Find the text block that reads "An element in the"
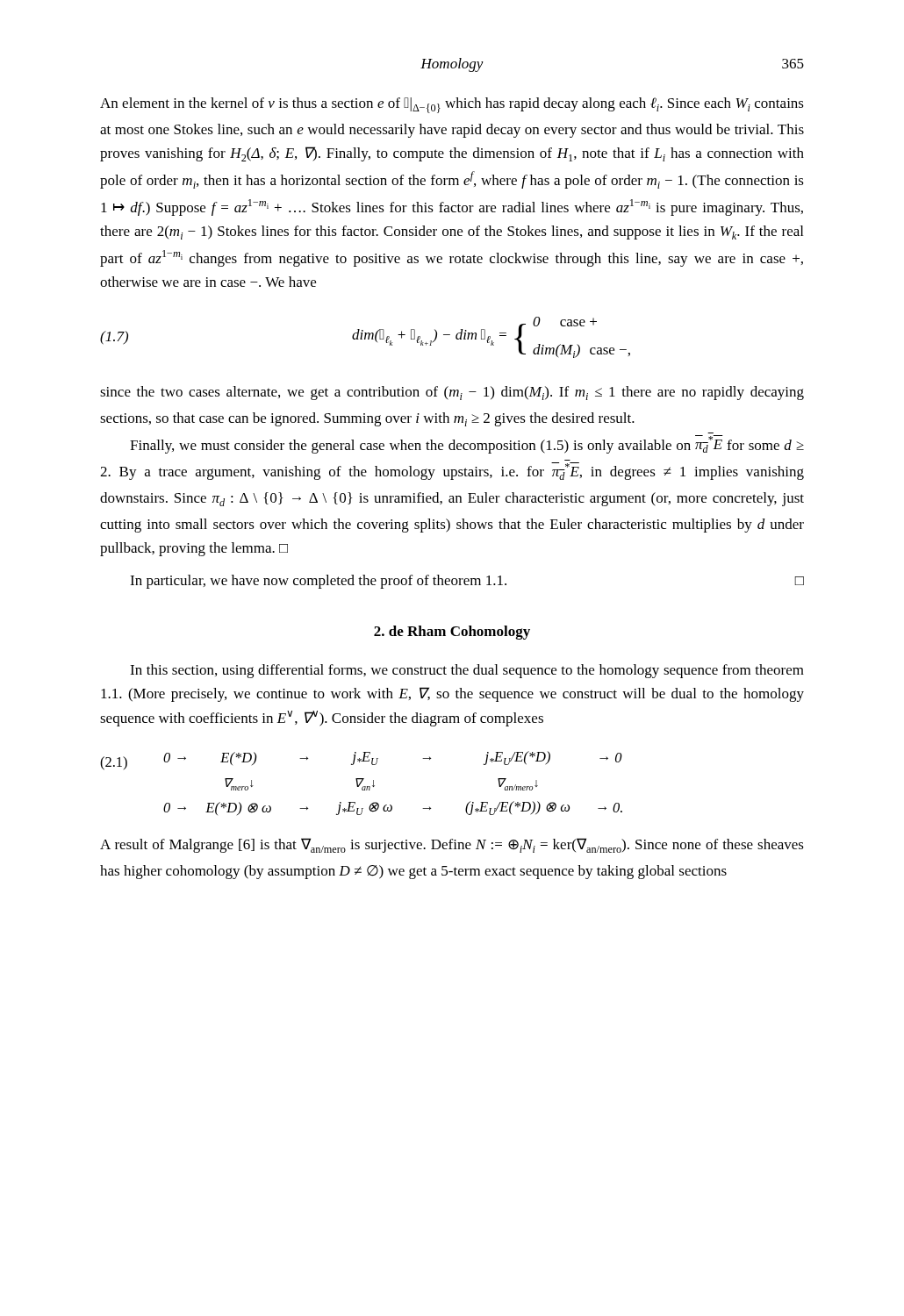The width and height of the screenshot is (904, 1316). point(452,193)
